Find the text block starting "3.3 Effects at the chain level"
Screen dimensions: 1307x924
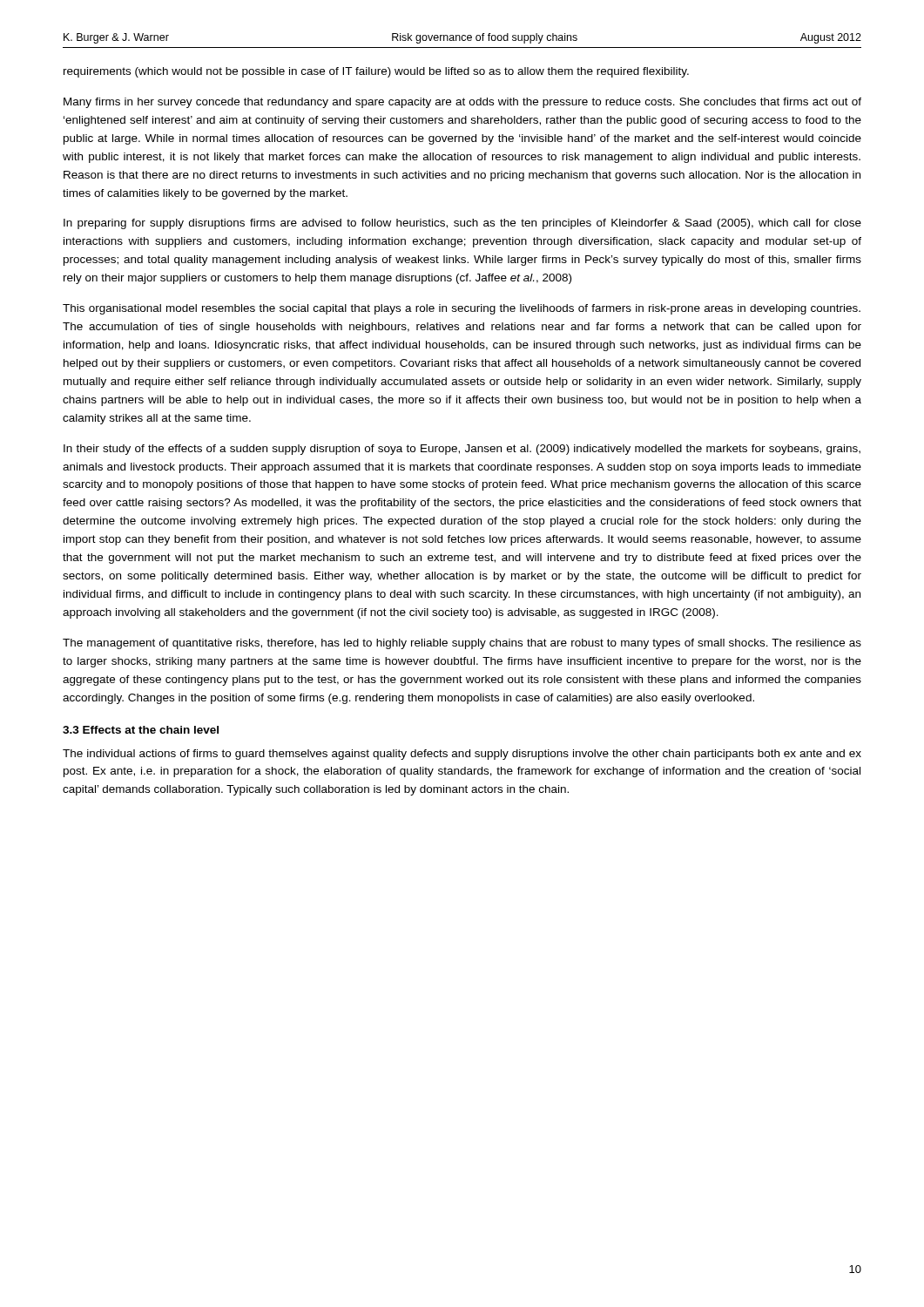tap(141, 729)
